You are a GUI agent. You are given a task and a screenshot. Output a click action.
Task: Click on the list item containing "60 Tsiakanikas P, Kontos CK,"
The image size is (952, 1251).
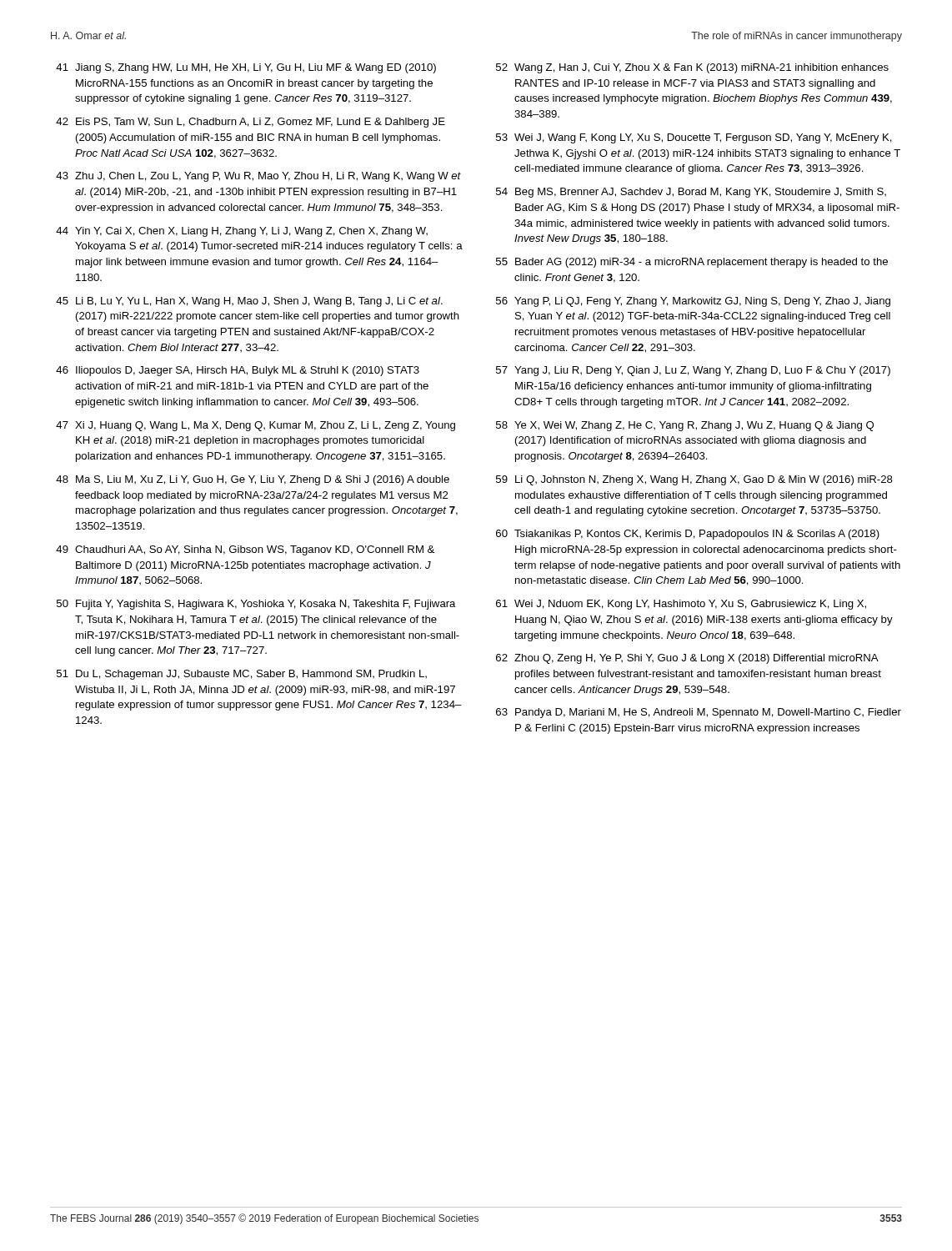(696, 558)
